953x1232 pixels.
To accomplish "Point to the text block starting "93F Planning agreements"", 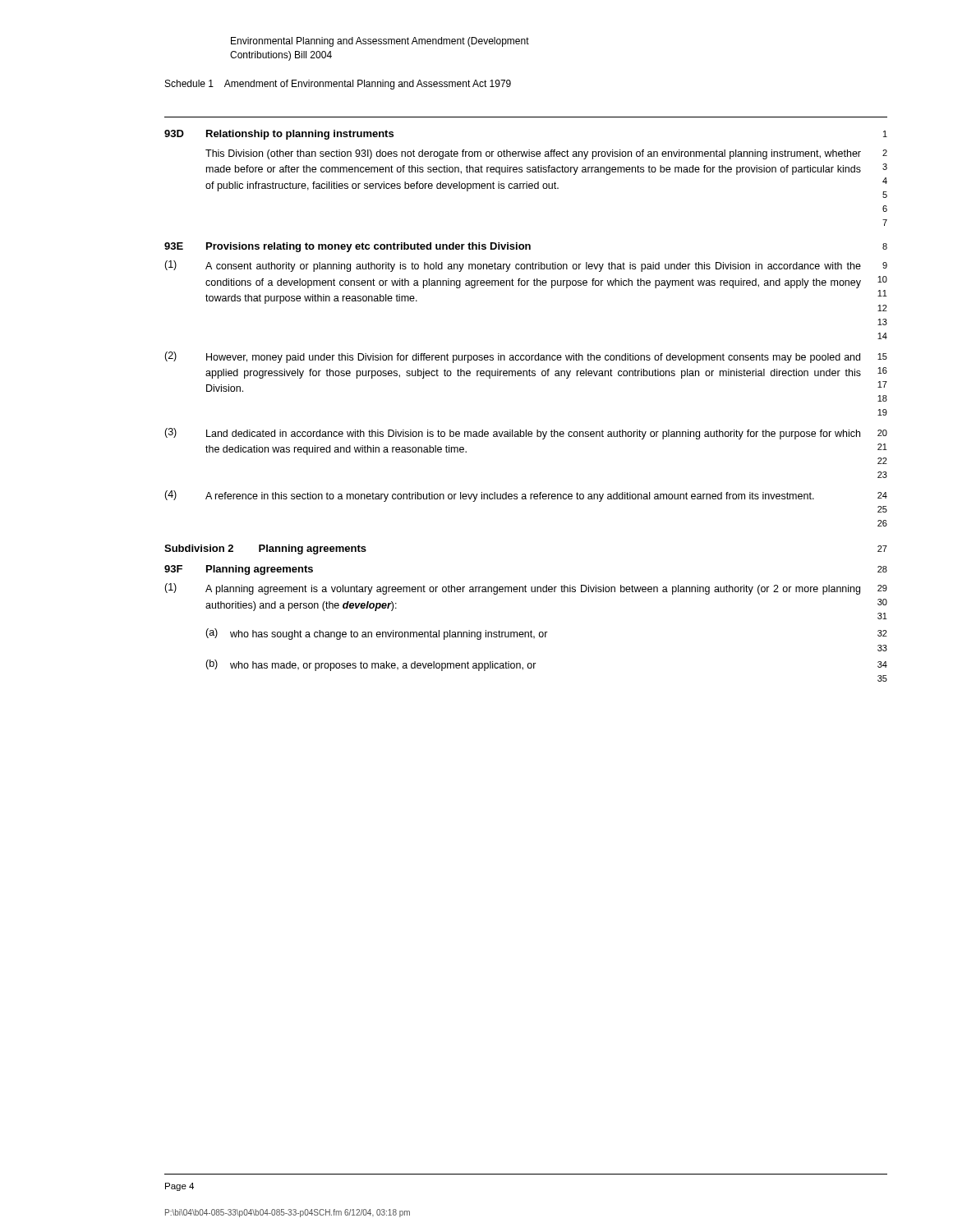I will pyautogui.click(x=260, y=570).
